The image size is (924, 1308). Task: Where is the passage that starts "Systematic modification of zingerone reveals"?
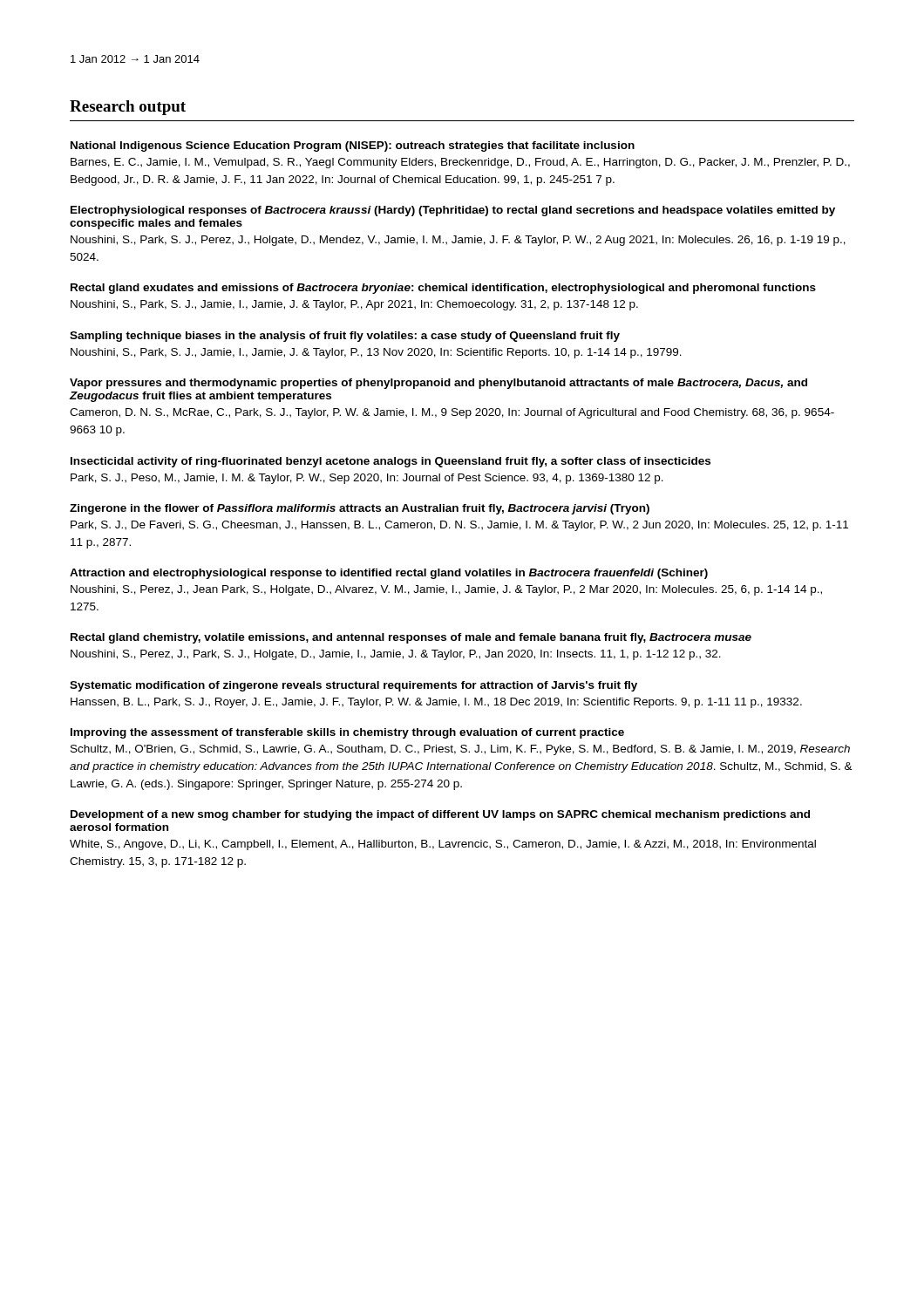pyautogui.click(x=462, y=694)
